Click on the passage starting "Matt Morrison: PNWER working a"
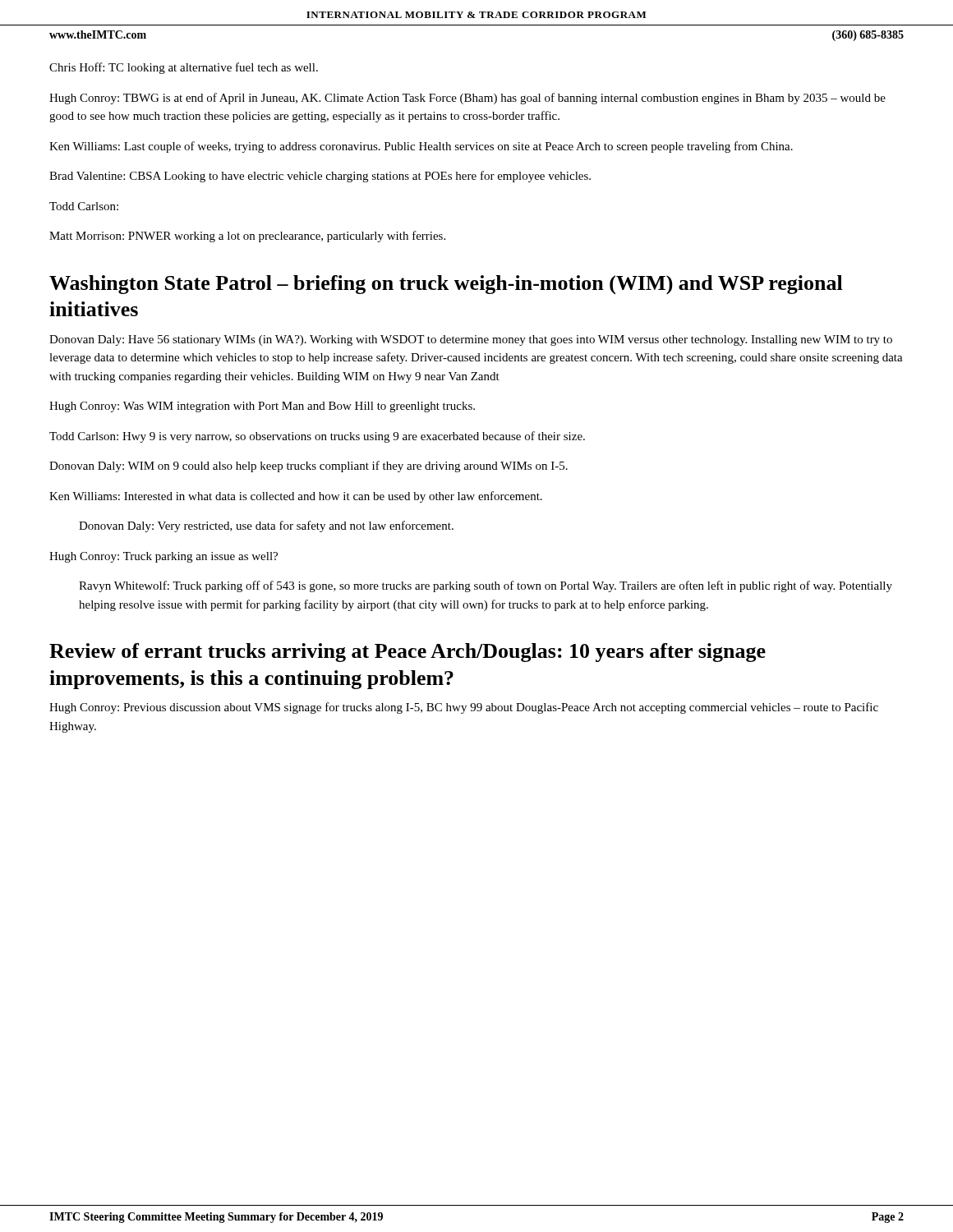The height and width of the screenshot is (1232, 953). (248, 236)
